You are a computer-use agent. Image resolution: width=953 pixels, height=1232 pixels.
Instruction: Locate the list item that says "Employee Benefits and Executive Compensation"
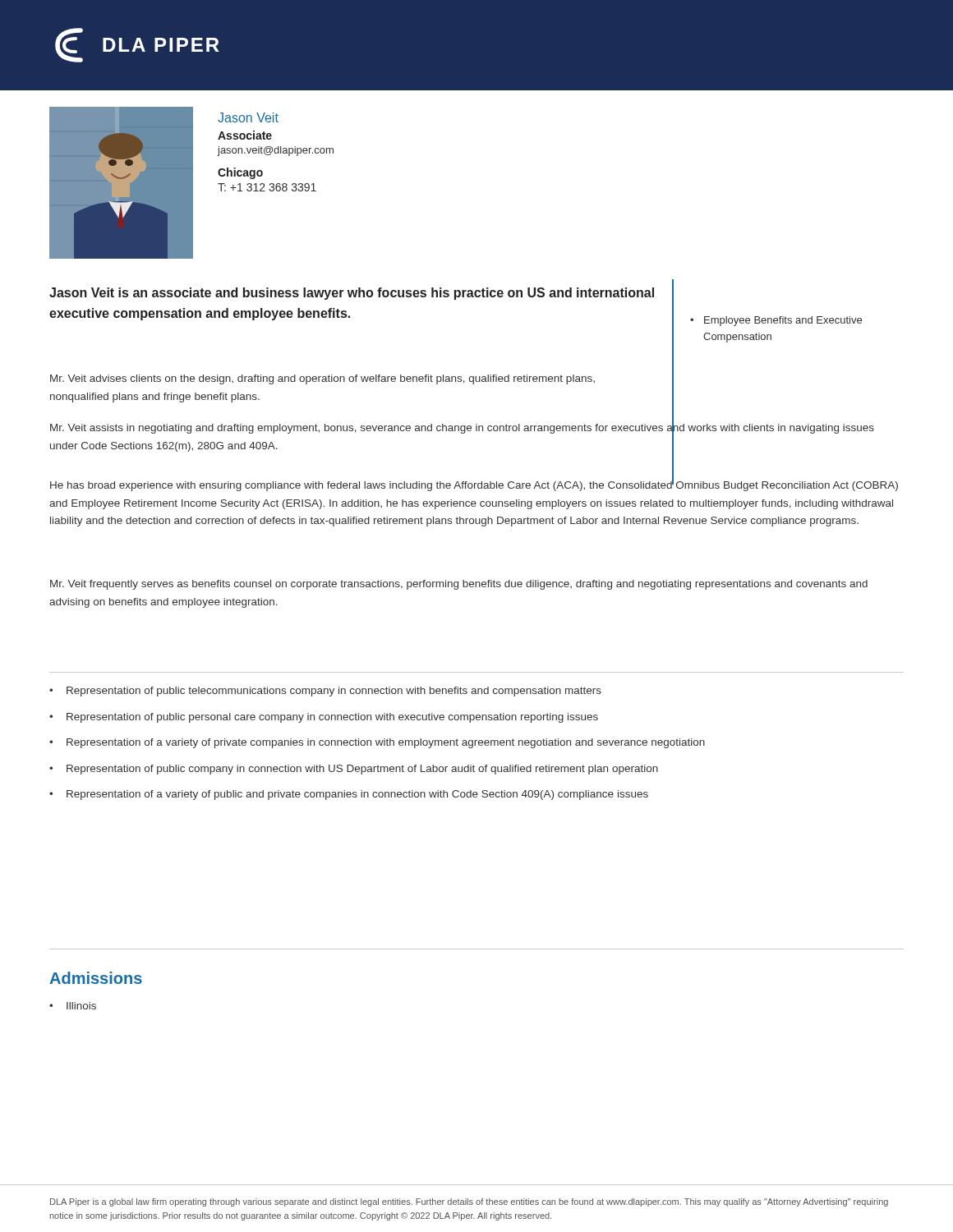pos(783,328)
